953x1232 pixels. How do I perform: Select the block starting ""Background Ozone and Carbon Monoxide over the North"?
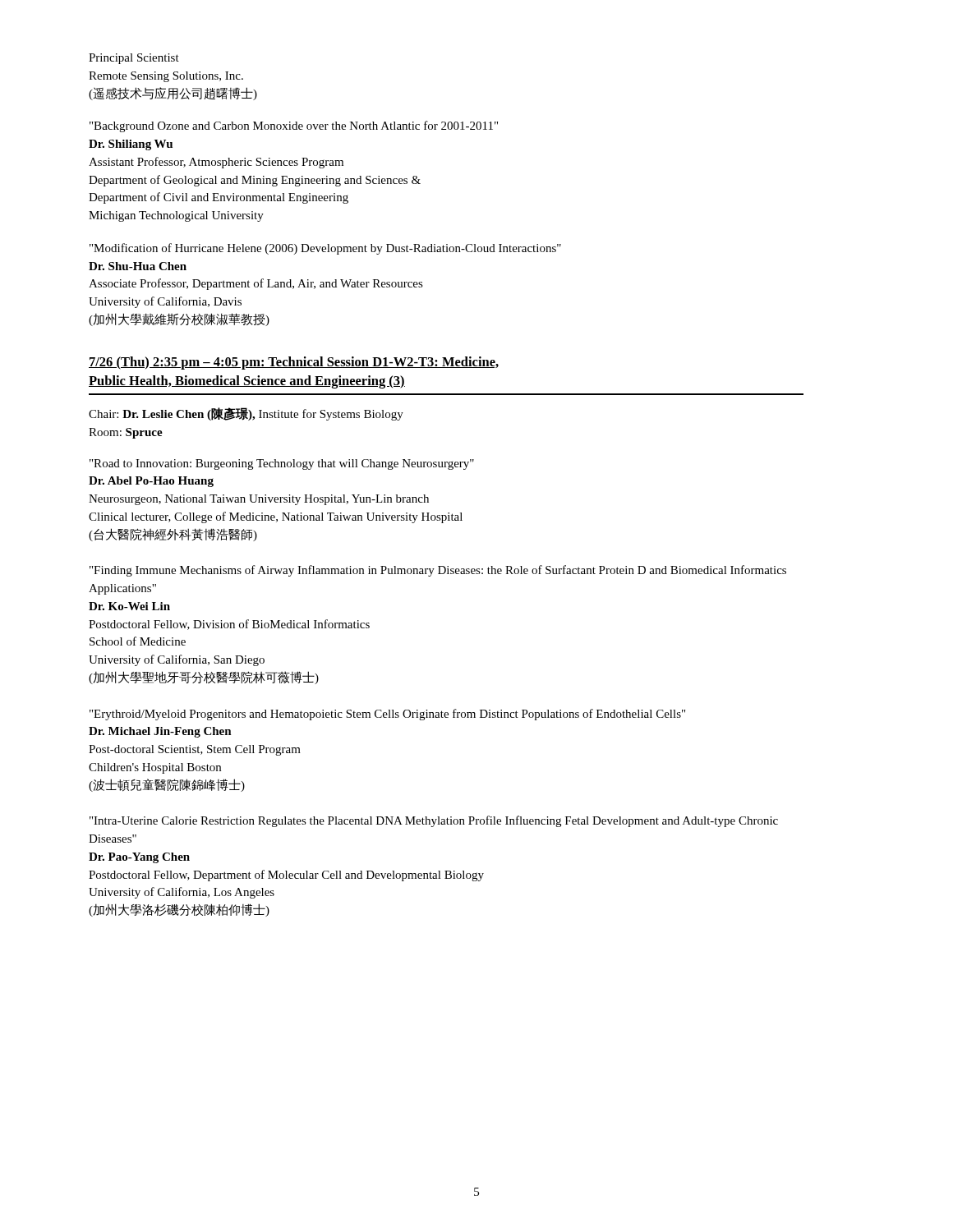pyautogui.click(x=294, y=126)
